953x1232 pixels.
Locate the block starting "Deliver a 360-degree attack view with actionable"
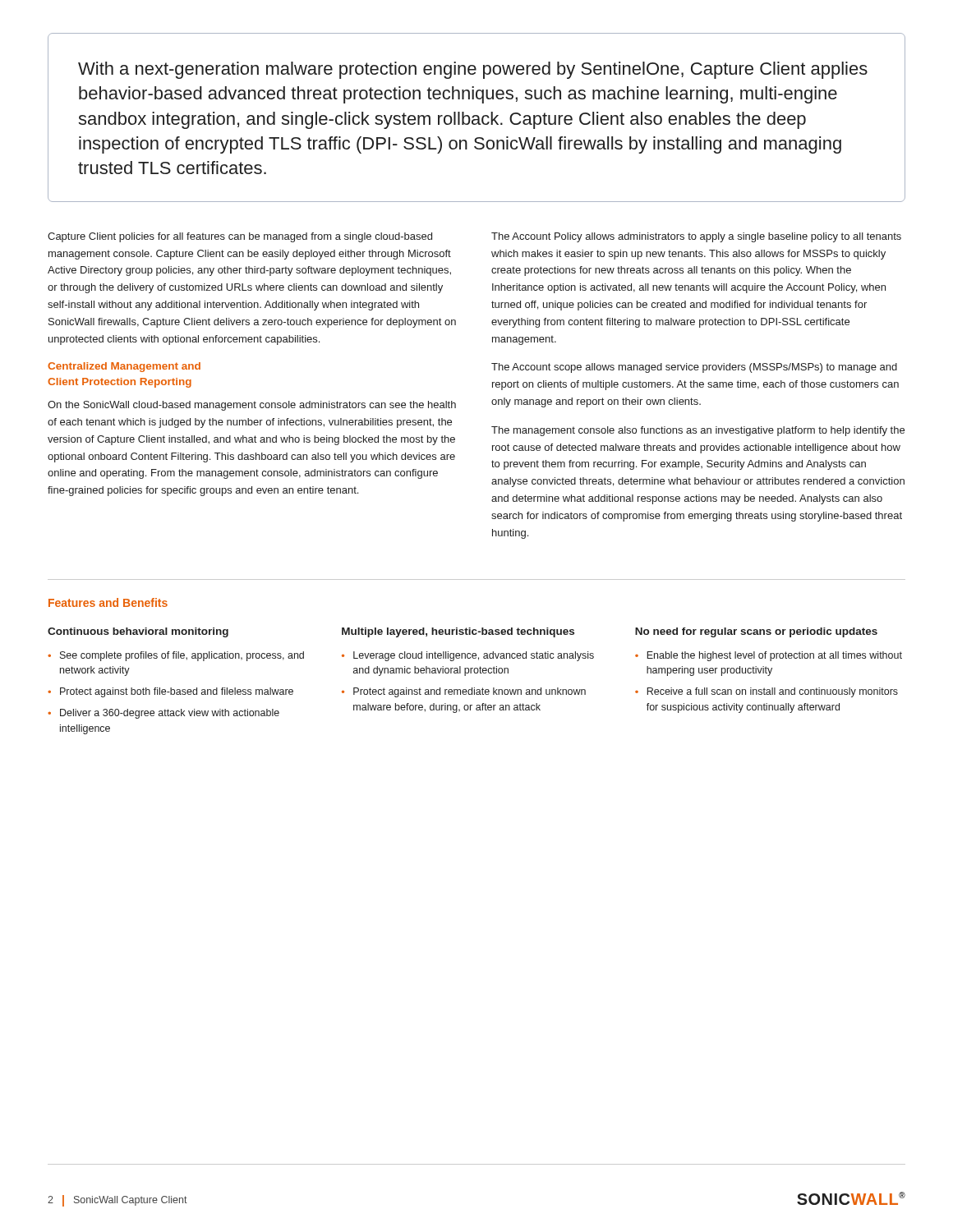point(169,720)
